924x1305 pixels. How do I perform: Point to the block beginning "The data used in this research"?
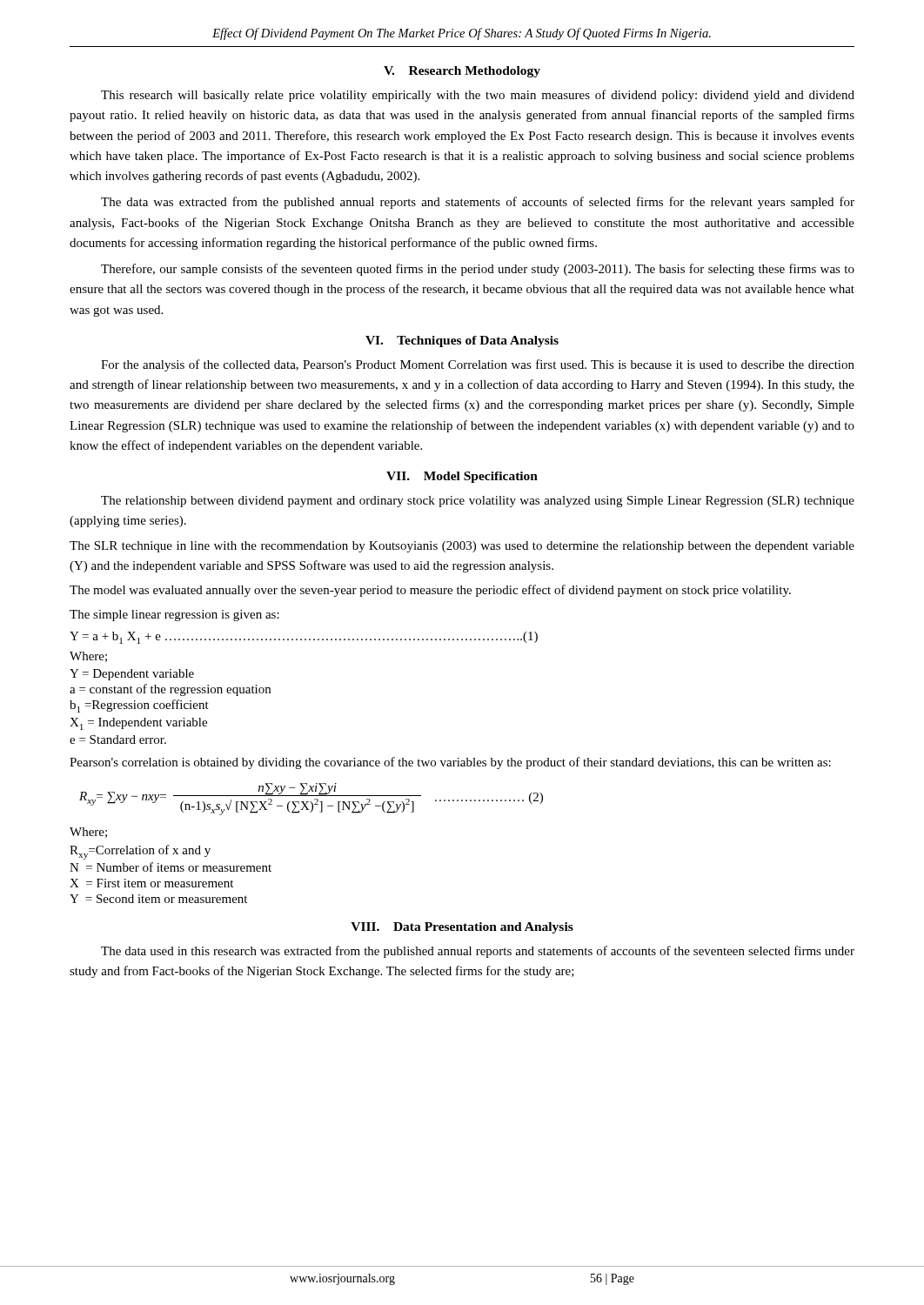click(x=462, y=961)
